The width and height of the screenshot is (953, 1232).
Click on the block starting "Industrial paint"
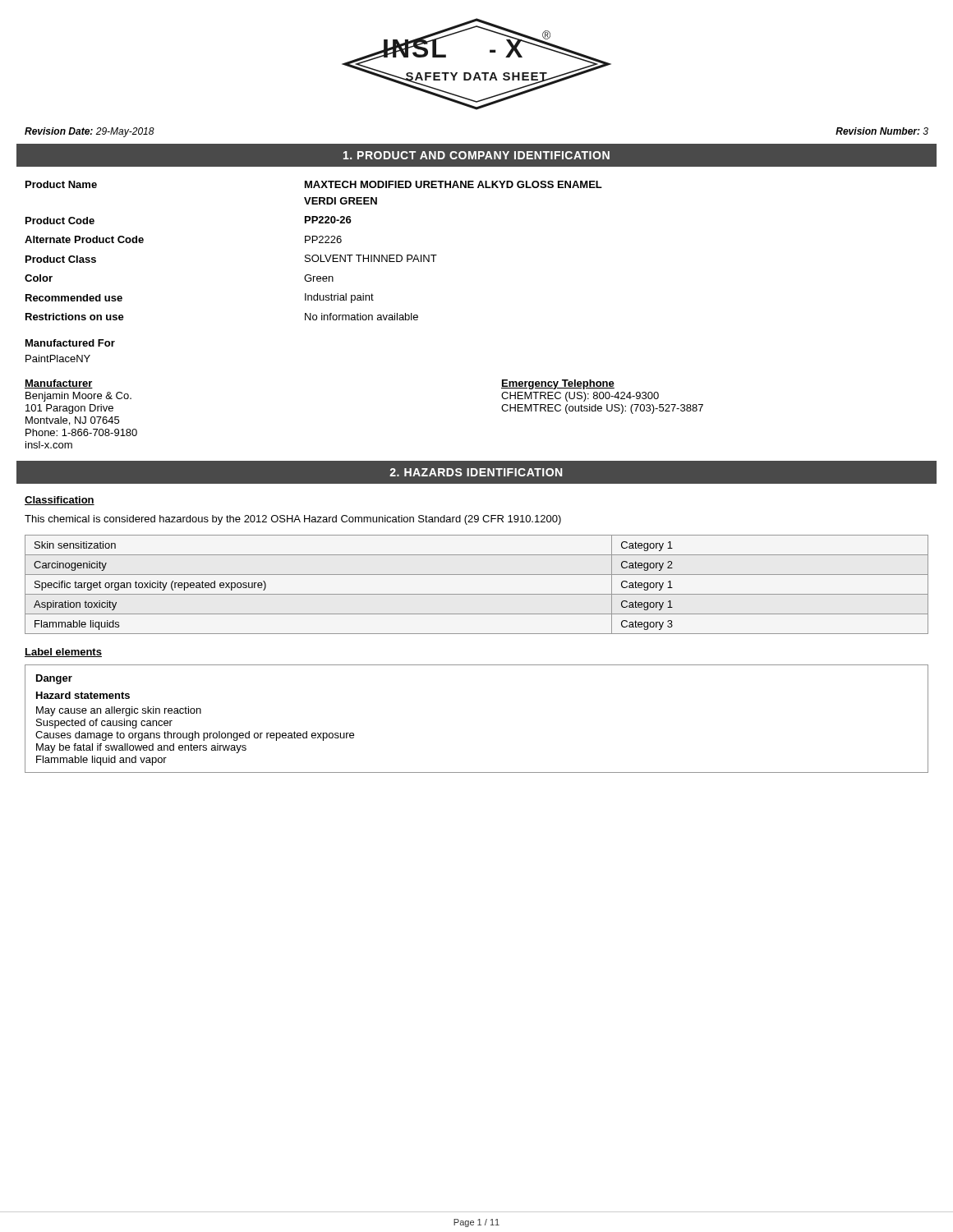click(339, 297)
